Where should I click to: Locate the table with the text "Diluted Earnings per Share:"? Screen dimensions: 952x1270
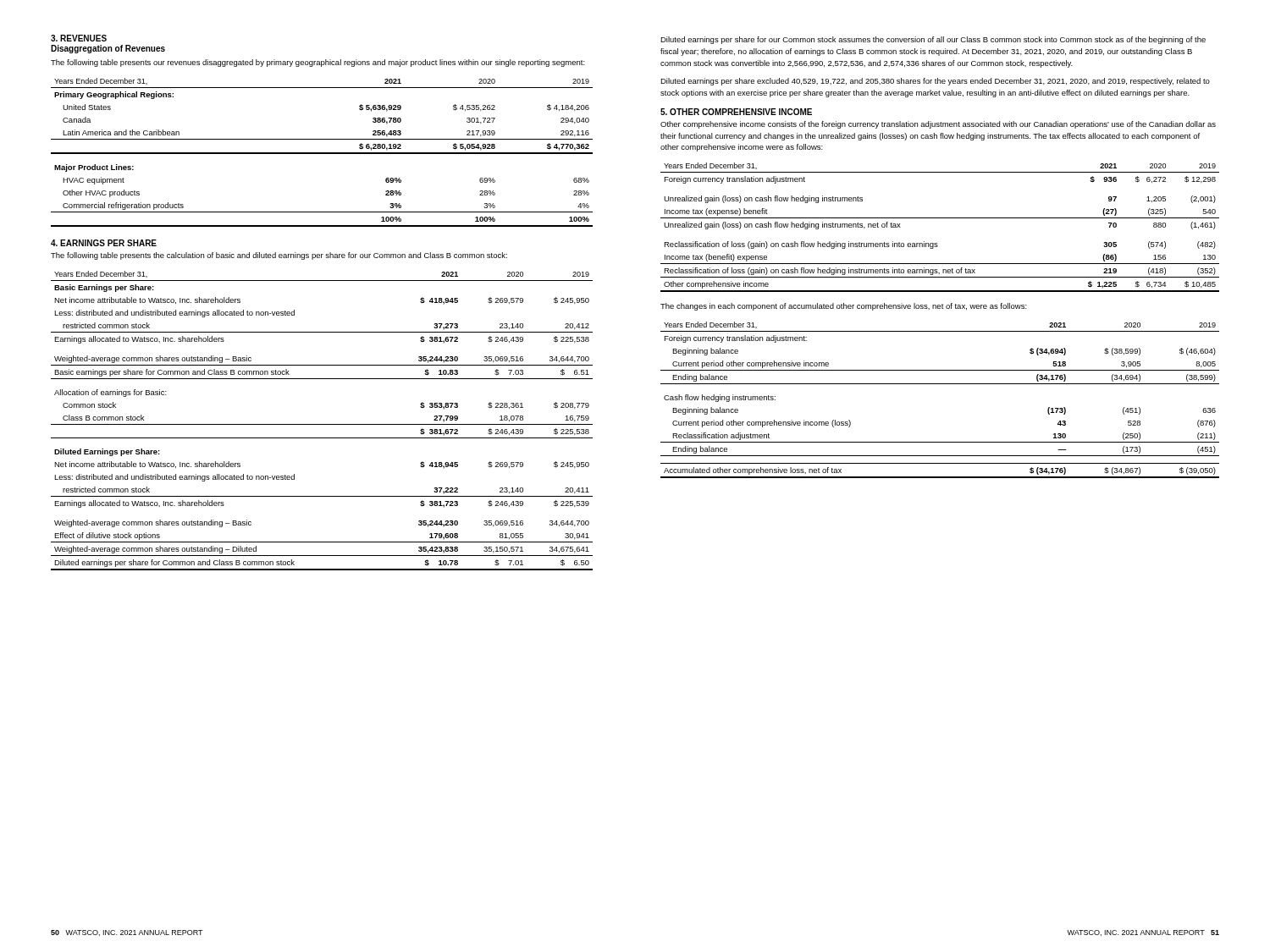[322, 419]
